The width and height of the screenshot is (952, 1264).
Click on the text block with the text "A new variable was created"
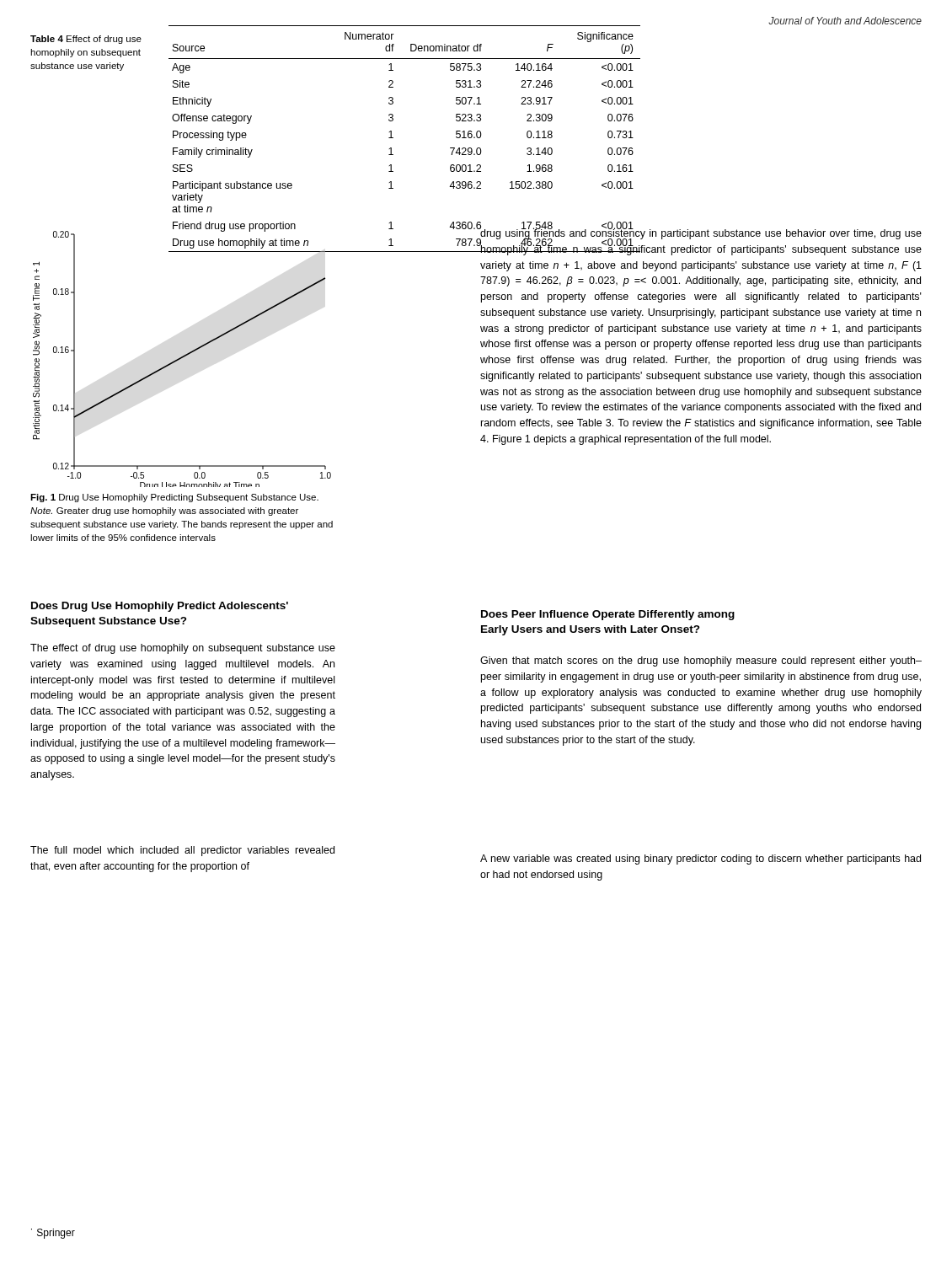click(701, 867)
